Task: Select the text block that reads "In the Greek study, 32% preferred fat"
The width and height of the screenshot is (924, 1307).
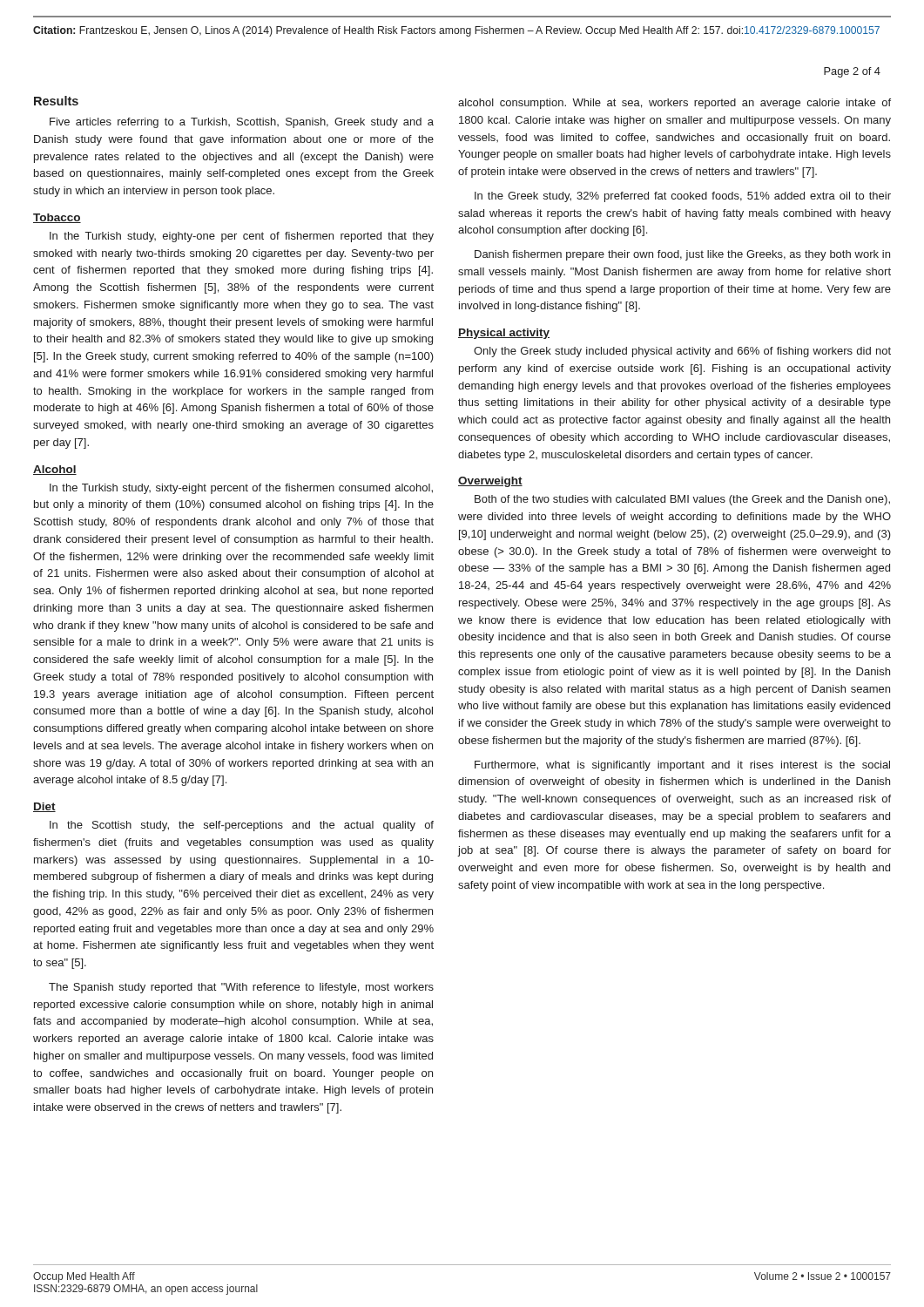Action: pyautogui.click(x=675, y=213)
